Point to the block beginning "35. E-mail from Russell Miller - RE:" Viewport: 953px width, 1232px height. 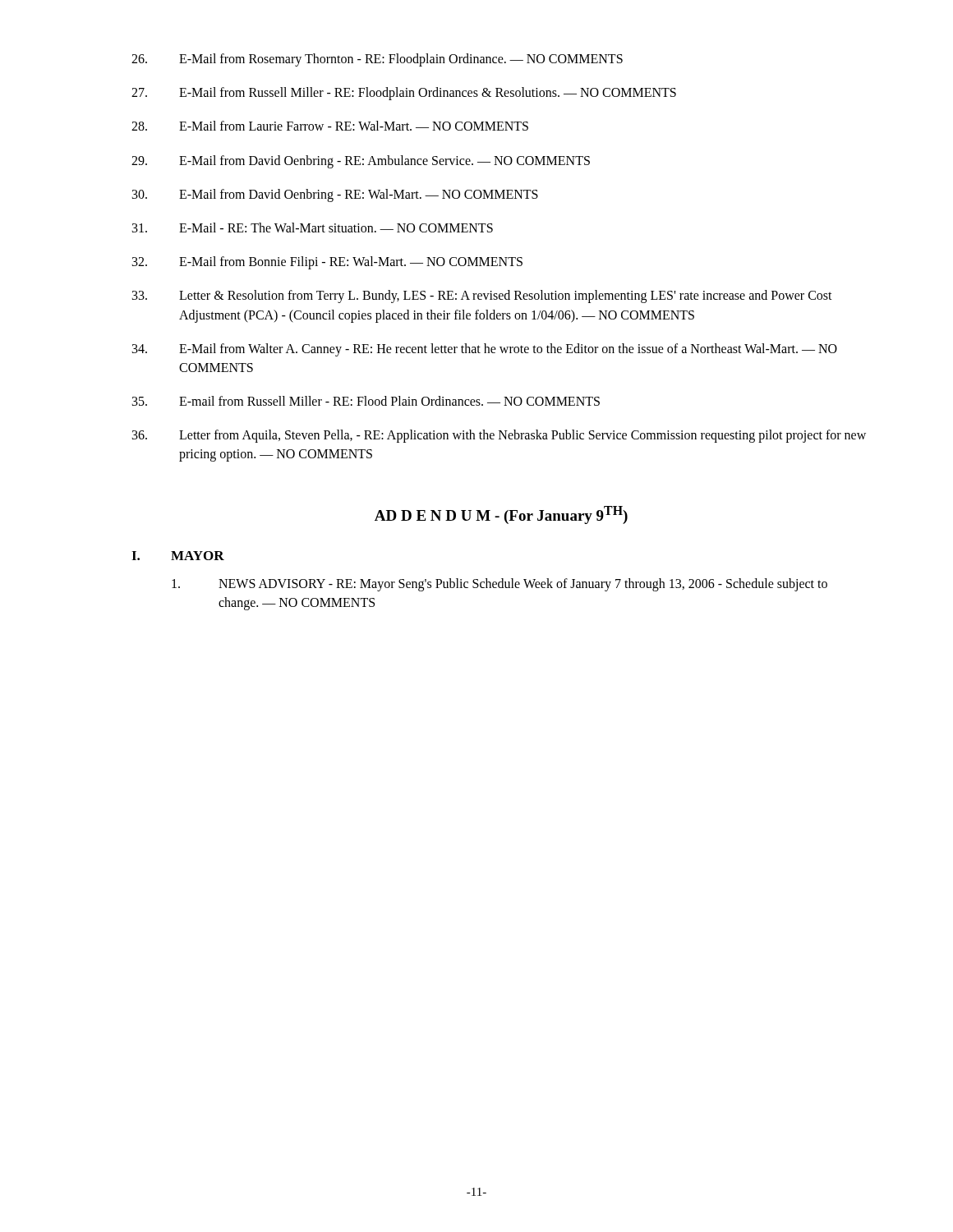[x=501, y=401]
